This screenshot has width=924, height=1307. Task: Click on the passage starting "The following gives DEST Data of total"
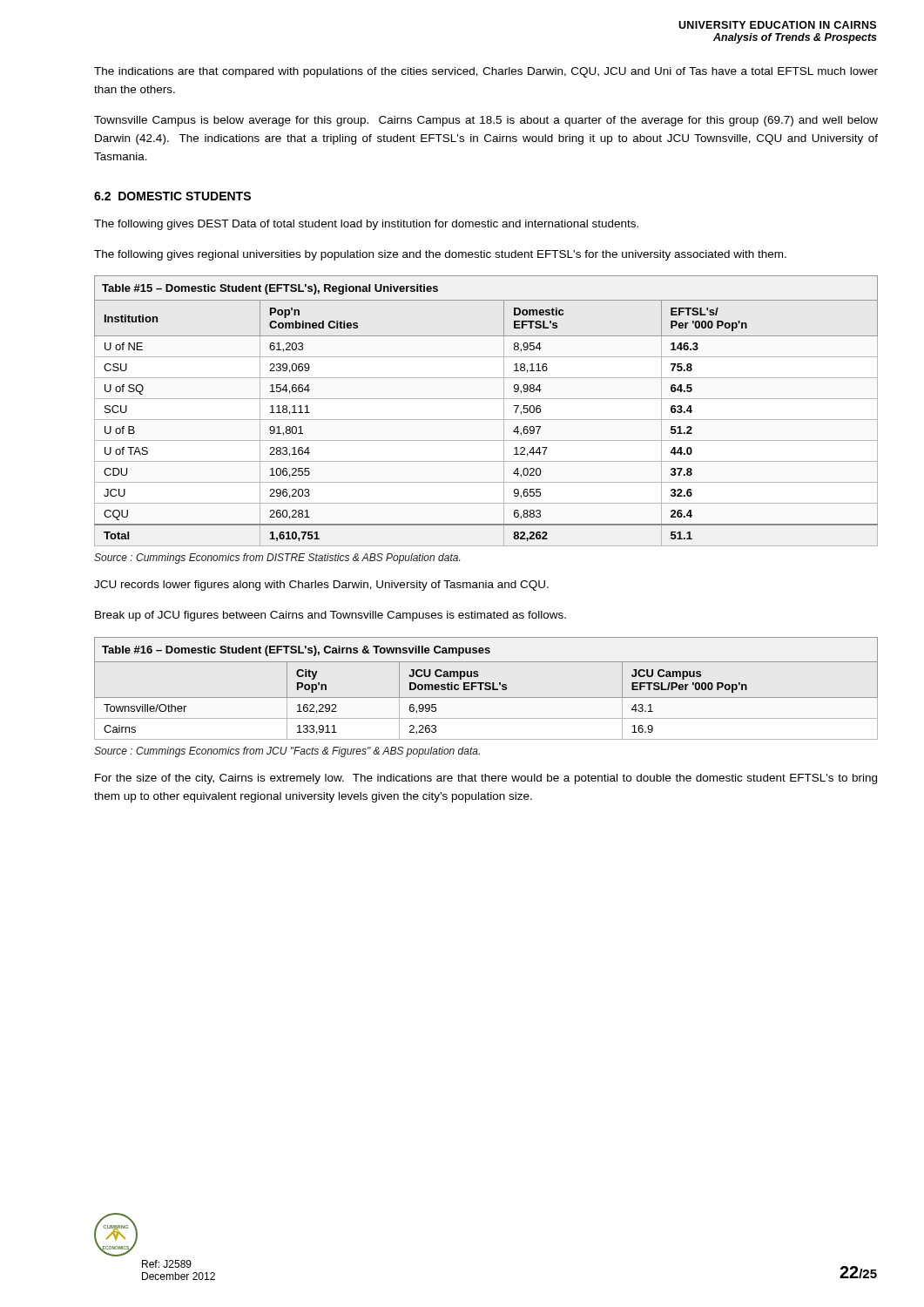[x=367, y=223]
